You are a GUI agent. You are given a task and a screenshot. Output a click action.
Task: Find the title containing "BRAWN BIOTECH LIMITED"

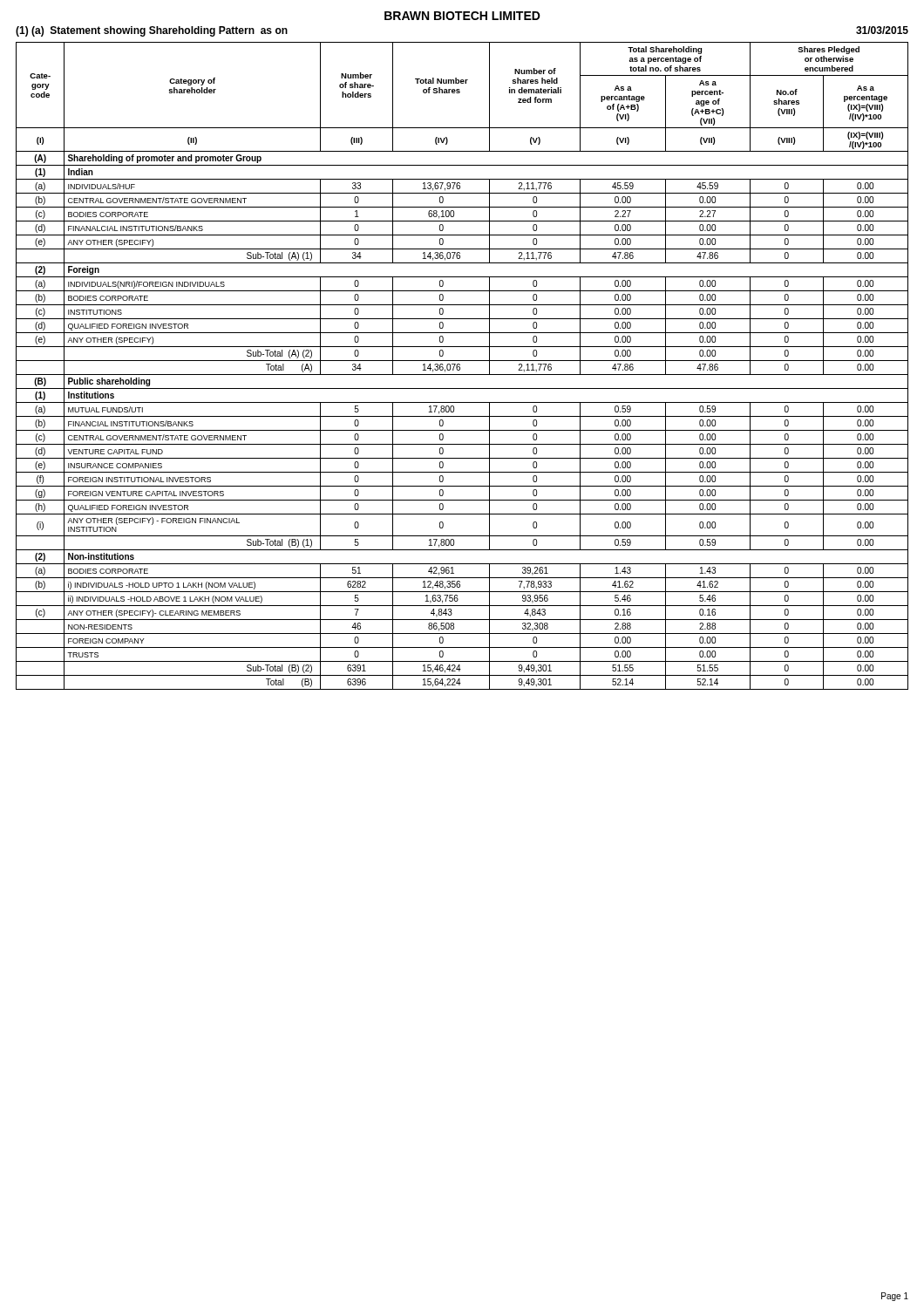click(x=462, y=16)
